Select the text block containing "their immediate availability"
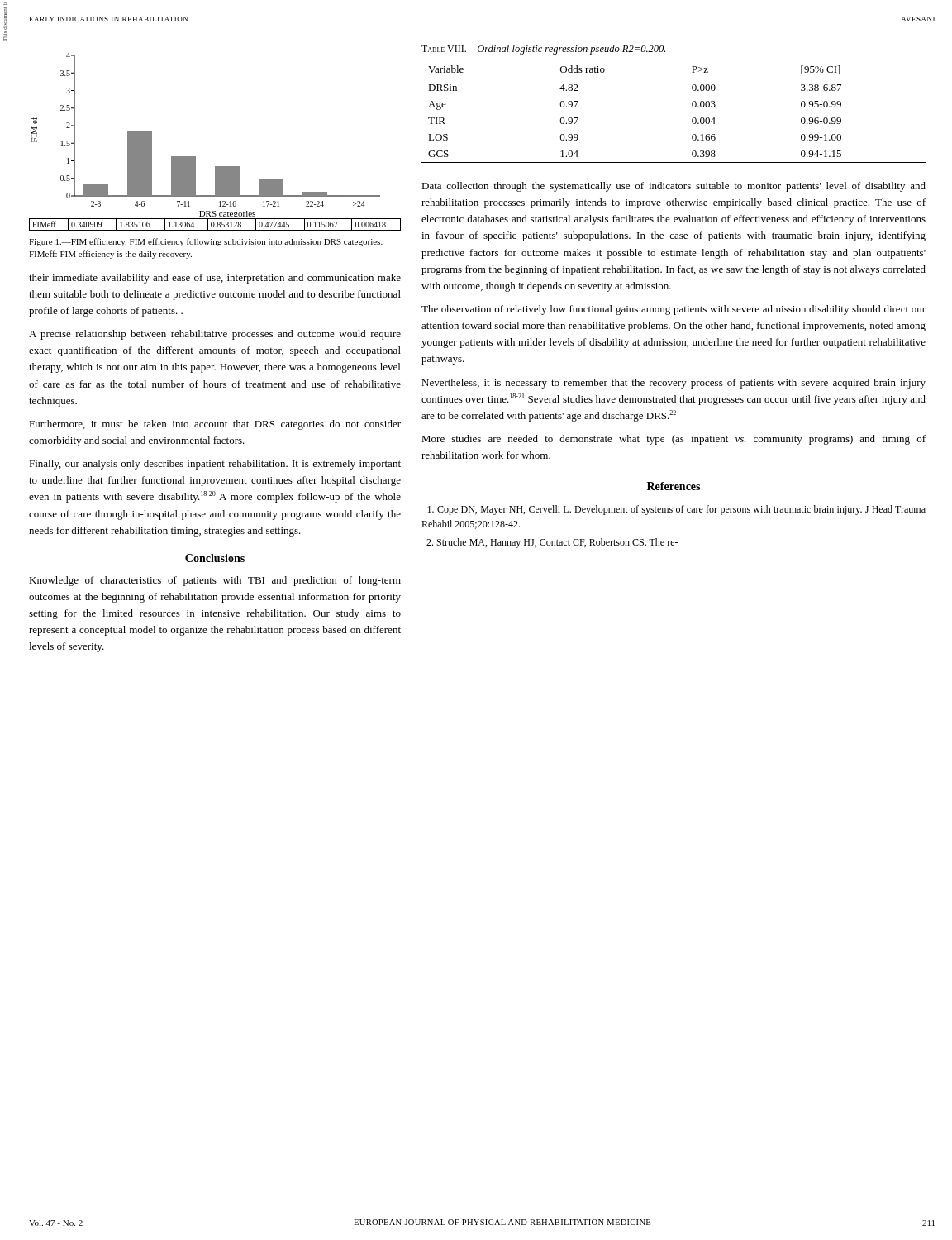This screenshot has width=952, height=1240. click(x=215, y=294)
